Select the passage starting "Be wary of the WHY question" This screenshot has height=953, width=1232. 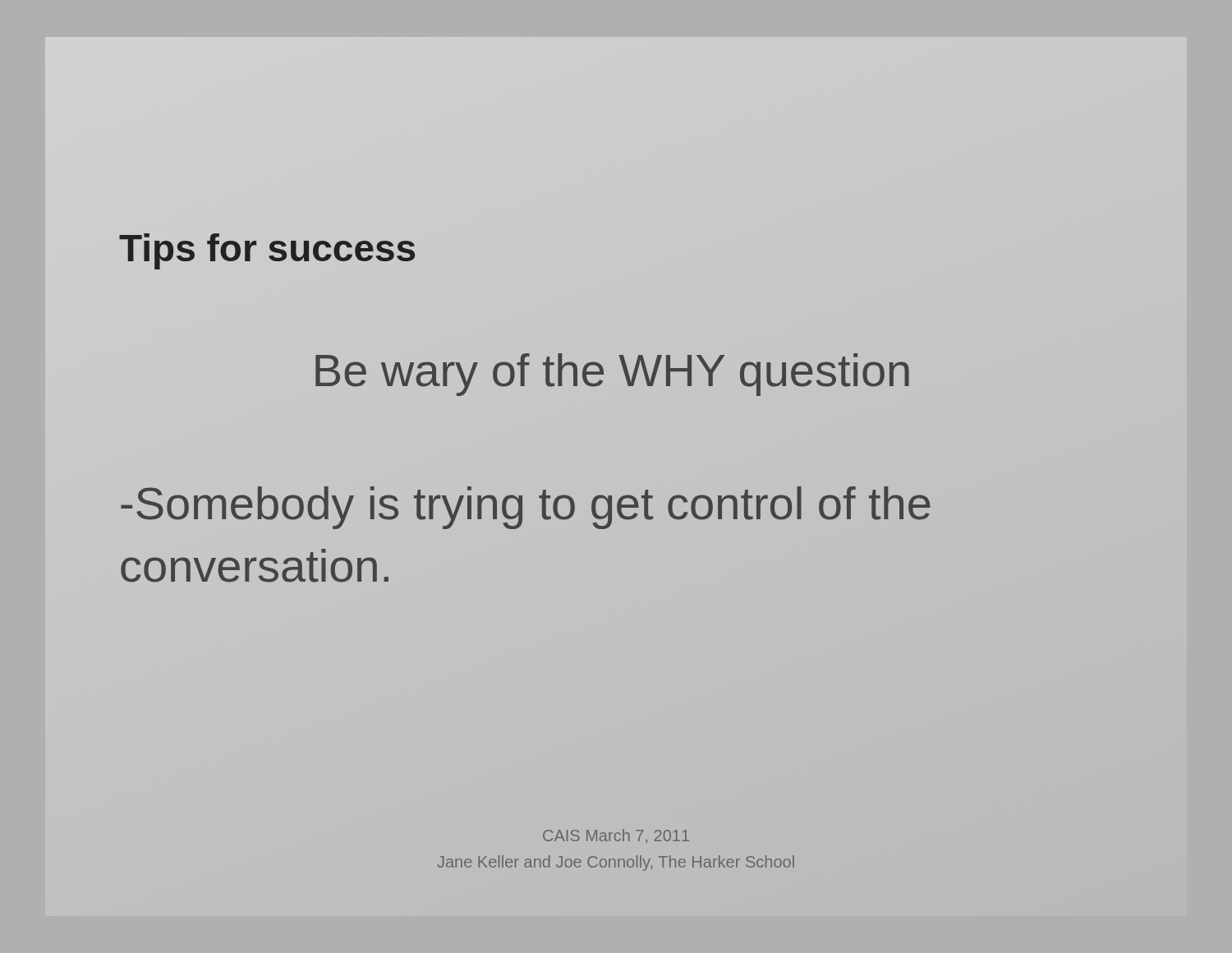(612, 370)
